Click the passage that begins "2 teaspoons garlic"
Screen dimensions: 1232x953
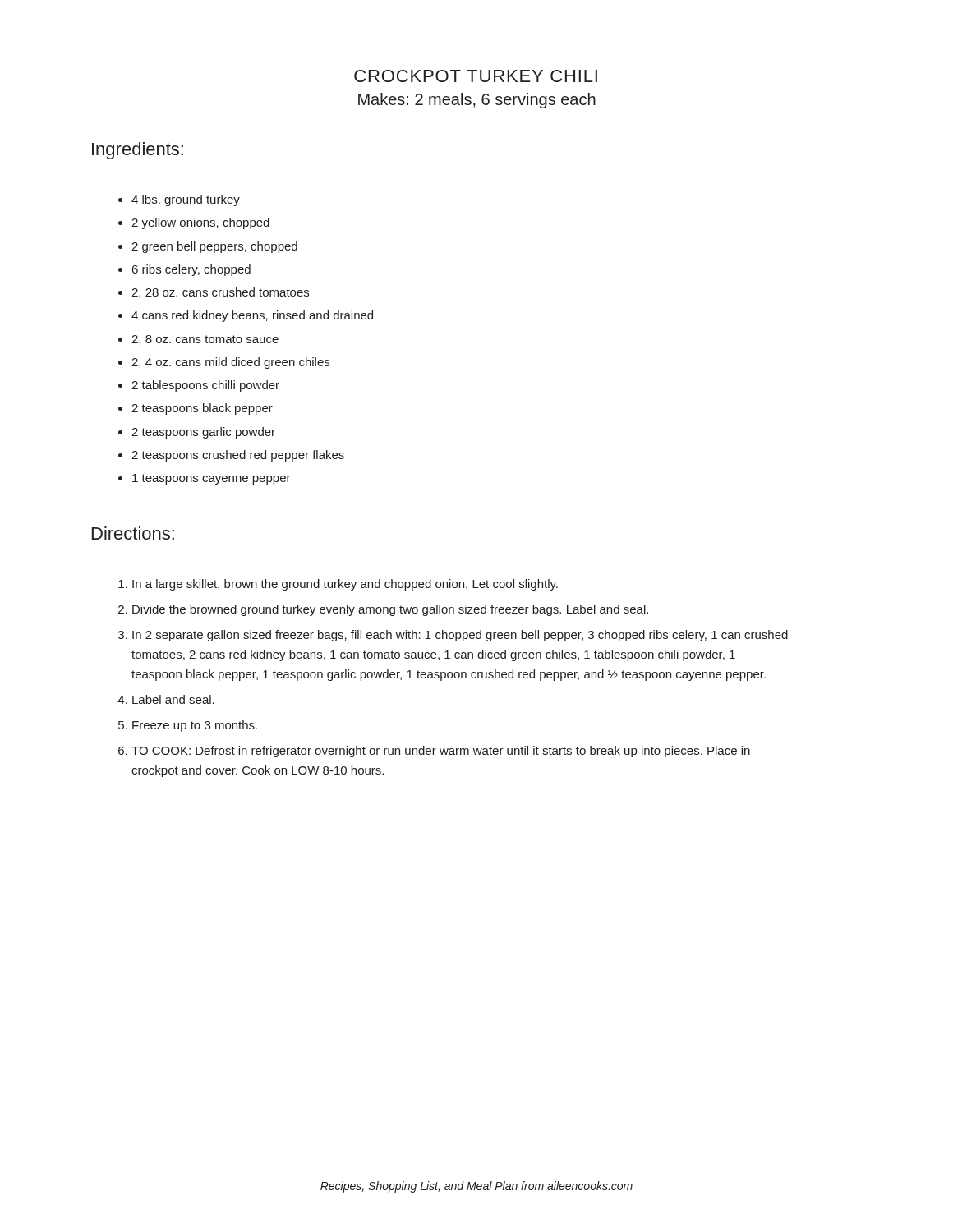point(203,431)
